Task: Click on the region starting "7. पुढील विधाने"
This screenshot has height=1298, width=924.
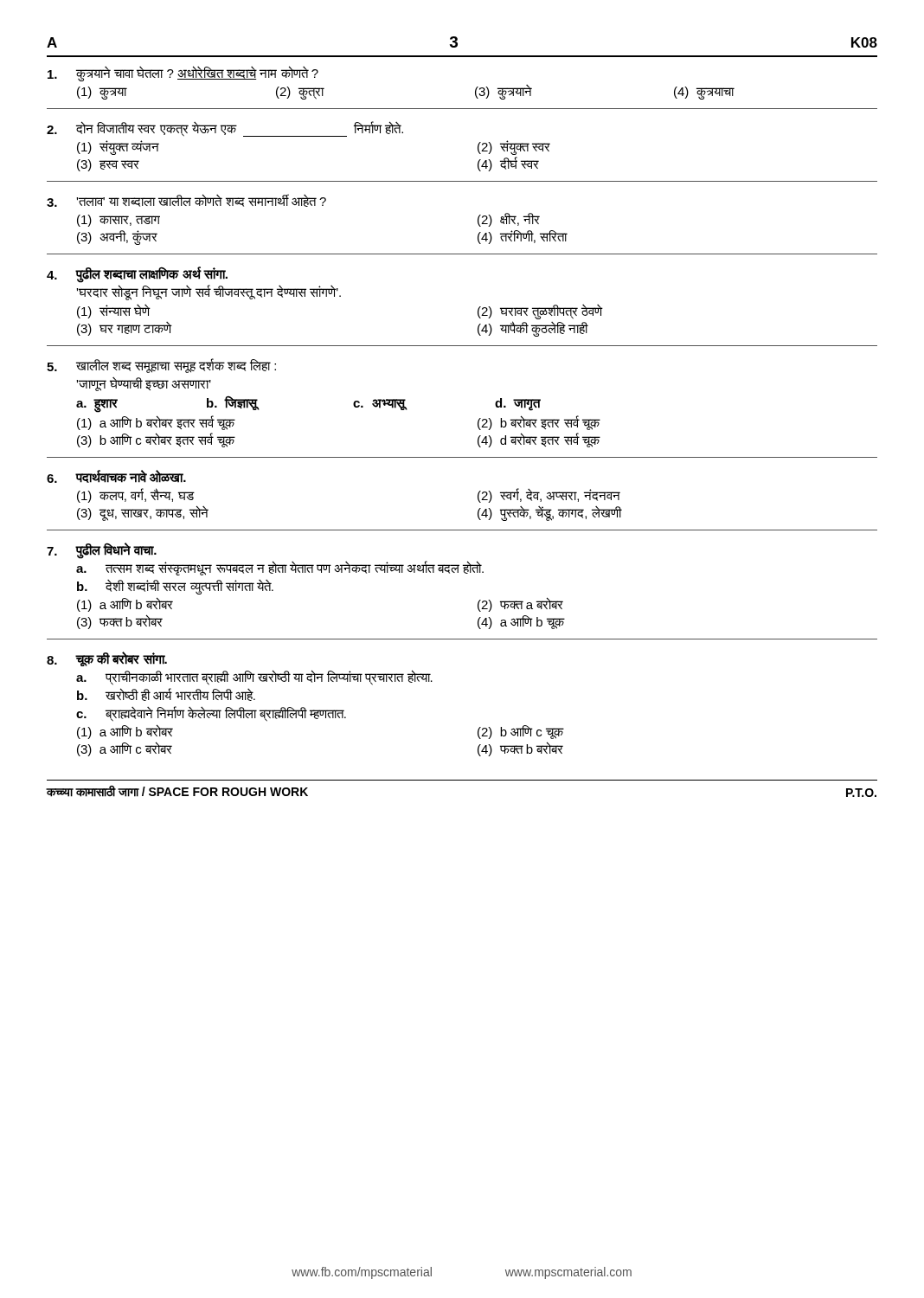Action: point(102,551)
